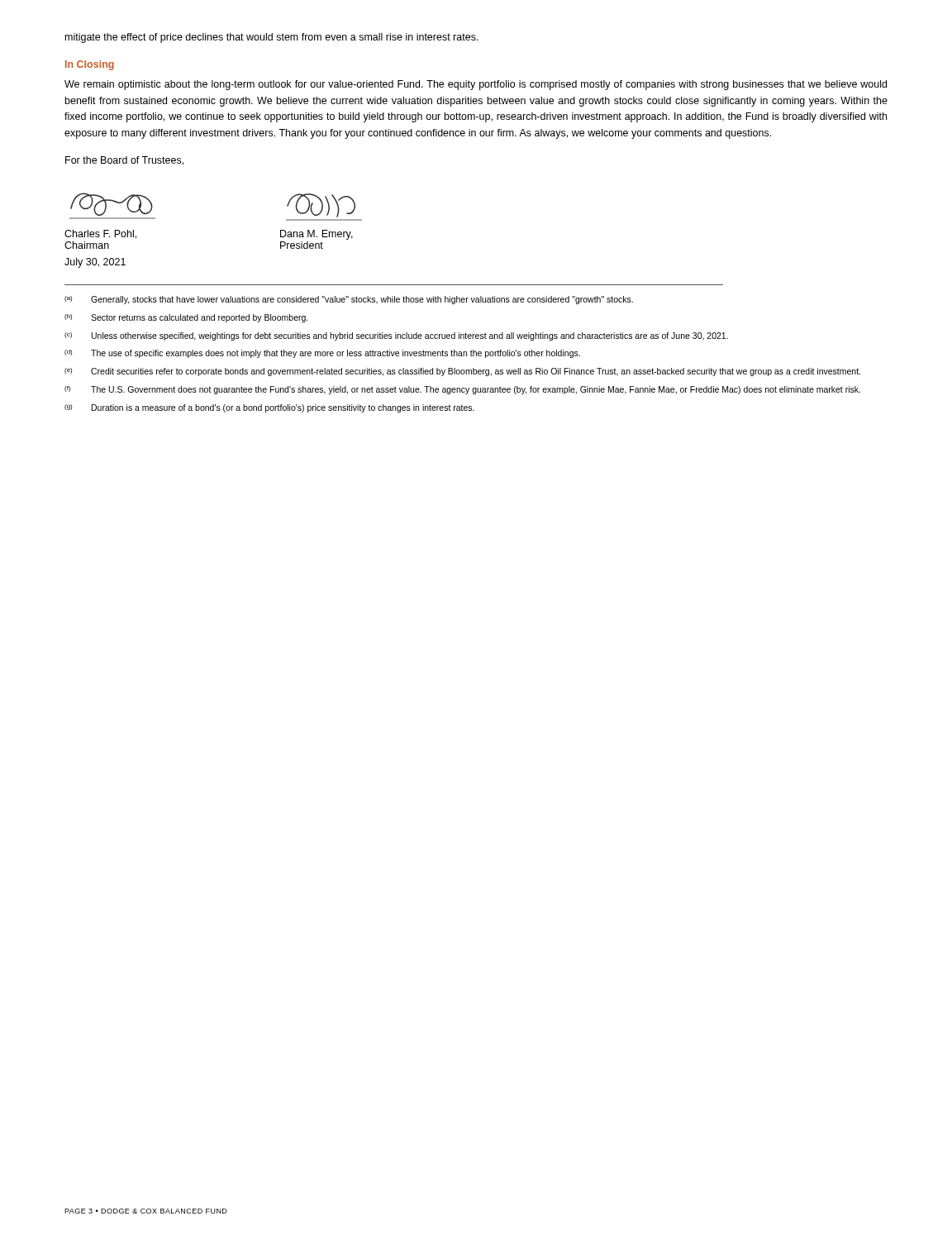Locate the passage starting "(c) Unless otherwise specified, weightings for"
The width and height of the screenshot is (952, 1240).
(x=476, y=336)
